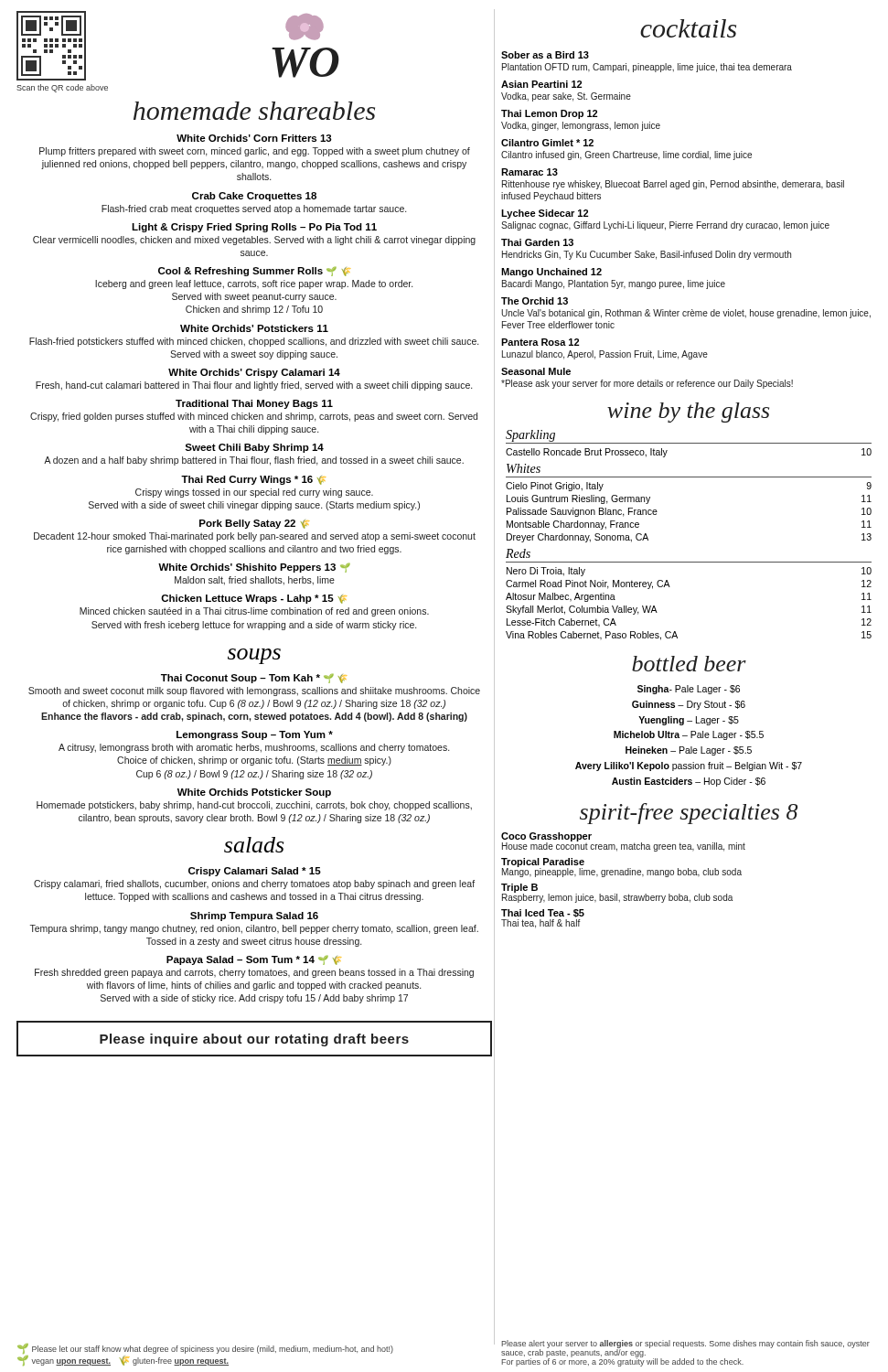The image size is (888, 1372).
Task: Find the list item with the text "Thai Coconut Soup – Tom Kah"
Action: point(254,698)
